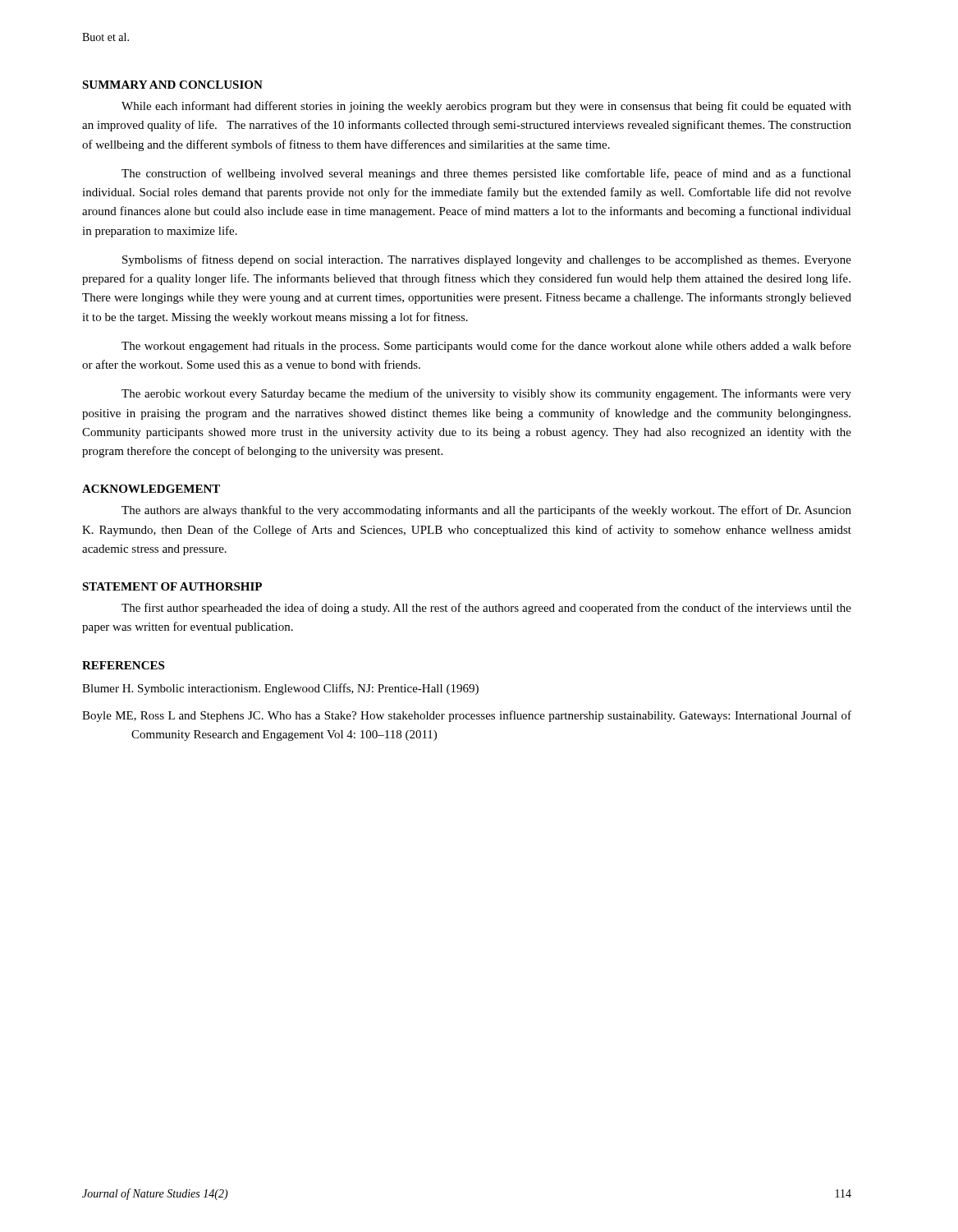
Task: Click on the text block containing "The authors are"
Action: click(x=467, y=529)
